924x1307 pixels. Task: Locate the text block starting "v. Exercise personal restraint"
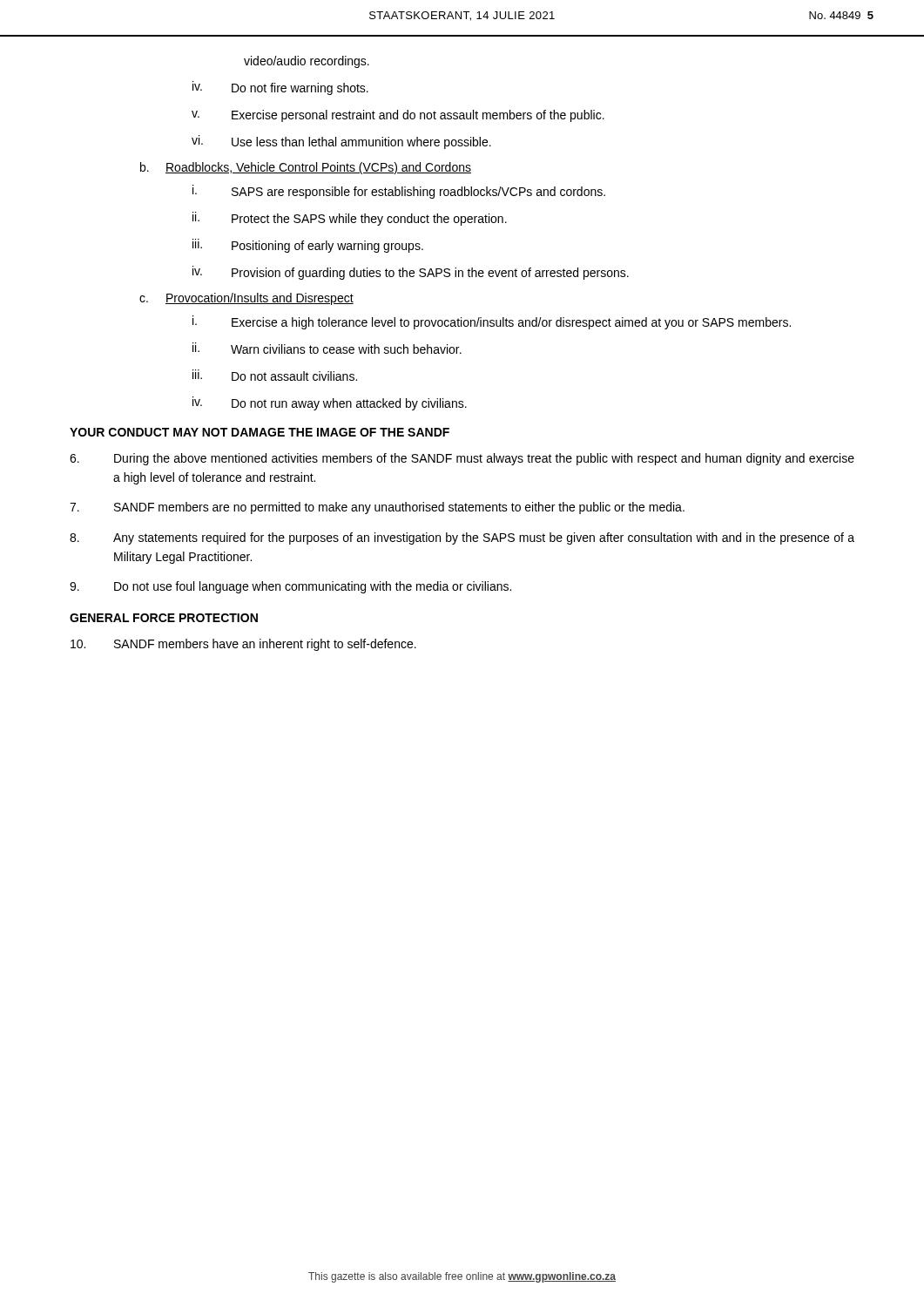coord(523,115)
